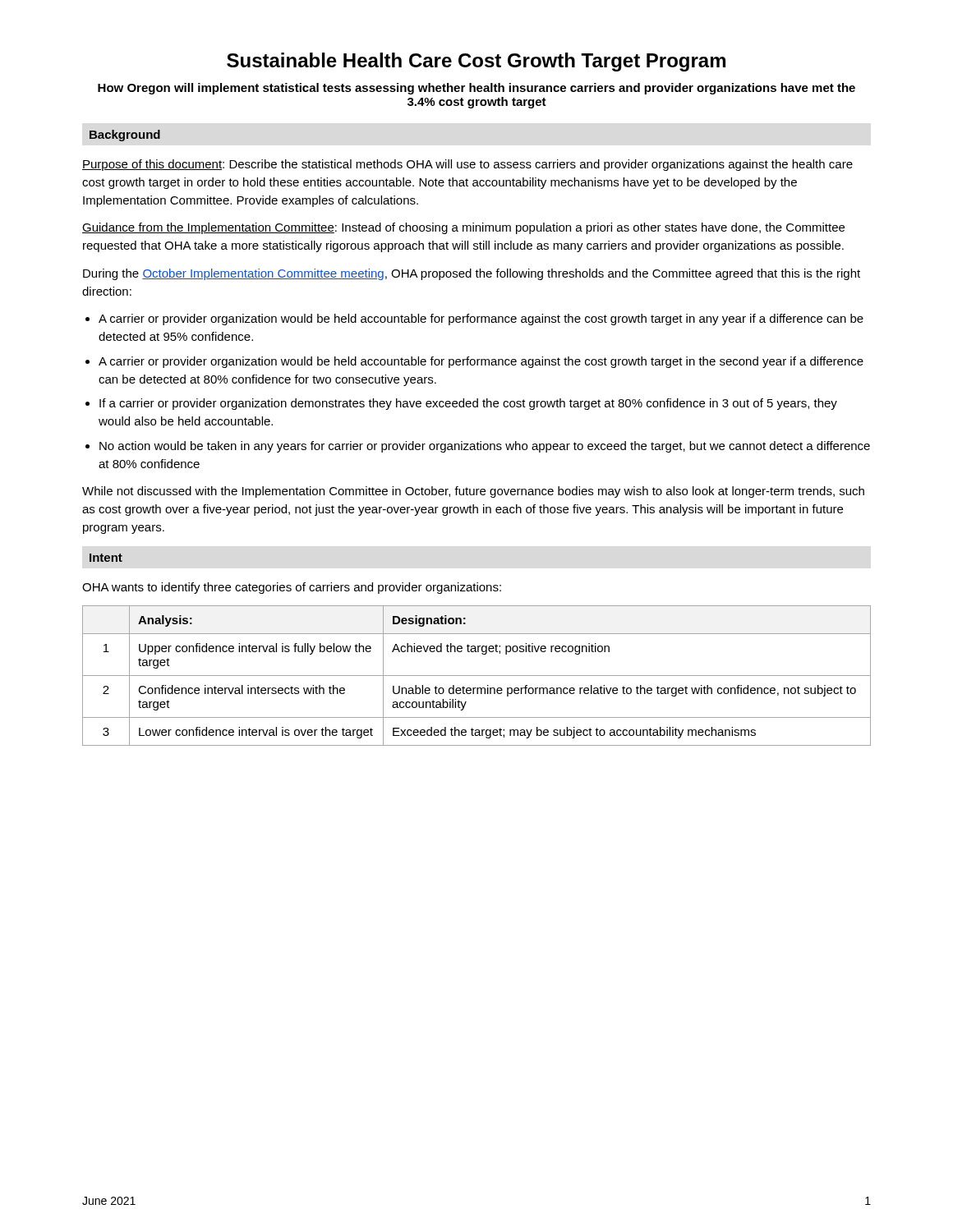Where is the passage that starts "During the October Implementation Committee meeting, OHA"?
This screenshot has height=1232, width=953.
tap(471, 282)
